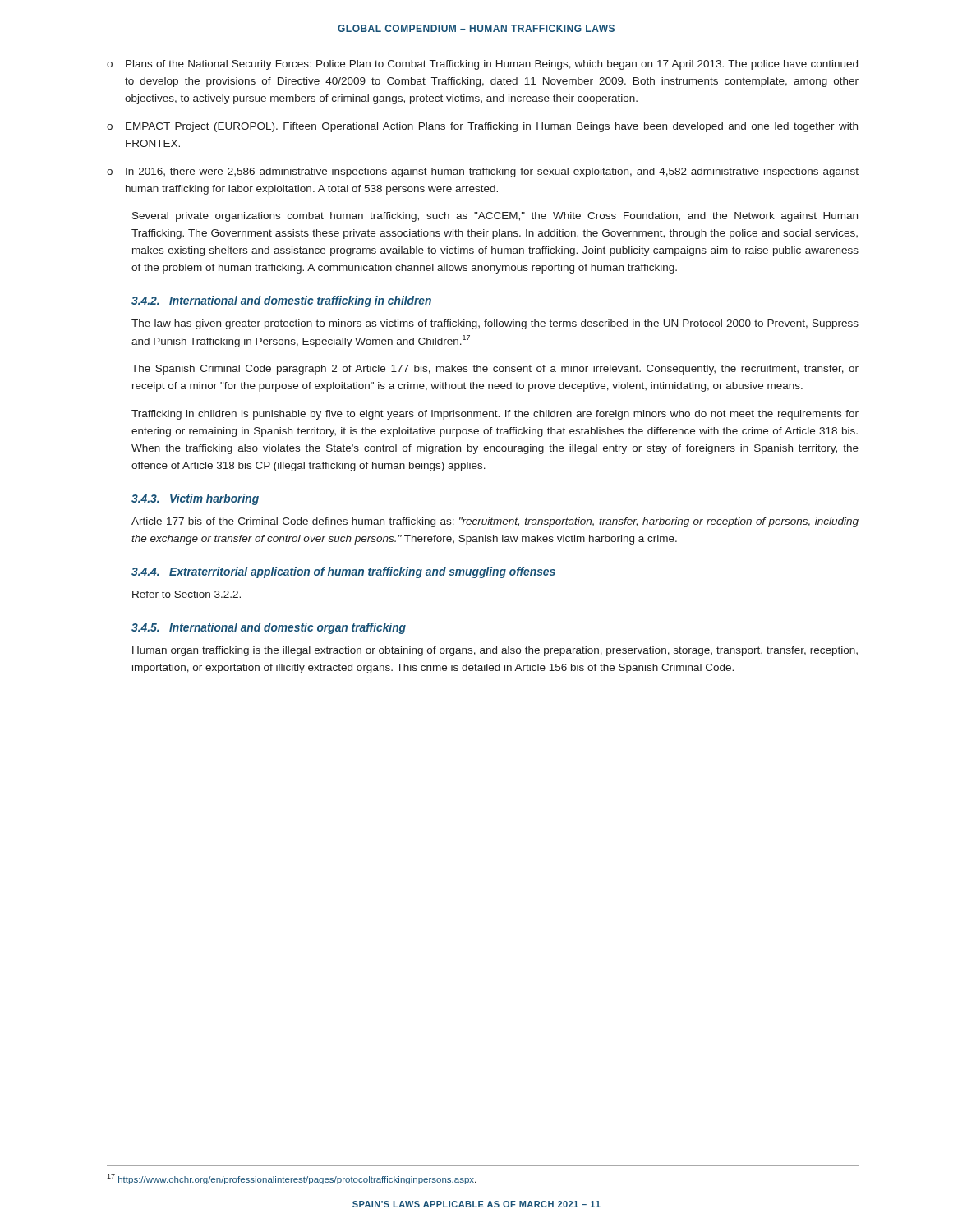Navigate to the element starting "3.4.3. Victim harboring"
The width and height of the screenshot is (953, 1232).
click(195, 499)
